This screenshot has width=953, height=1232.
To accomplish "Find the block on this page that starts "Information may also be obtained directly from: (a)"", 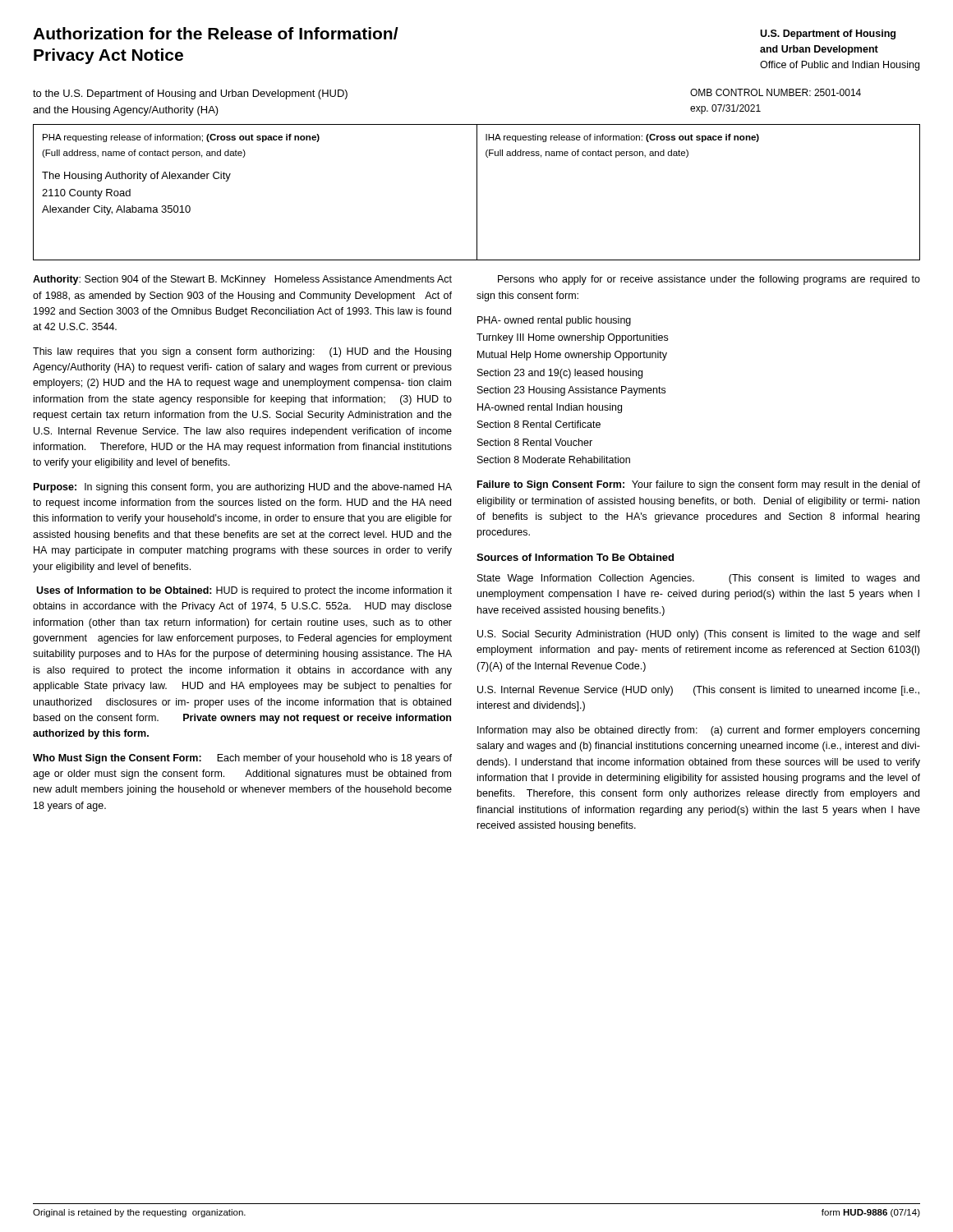I will tap(698, 778).
